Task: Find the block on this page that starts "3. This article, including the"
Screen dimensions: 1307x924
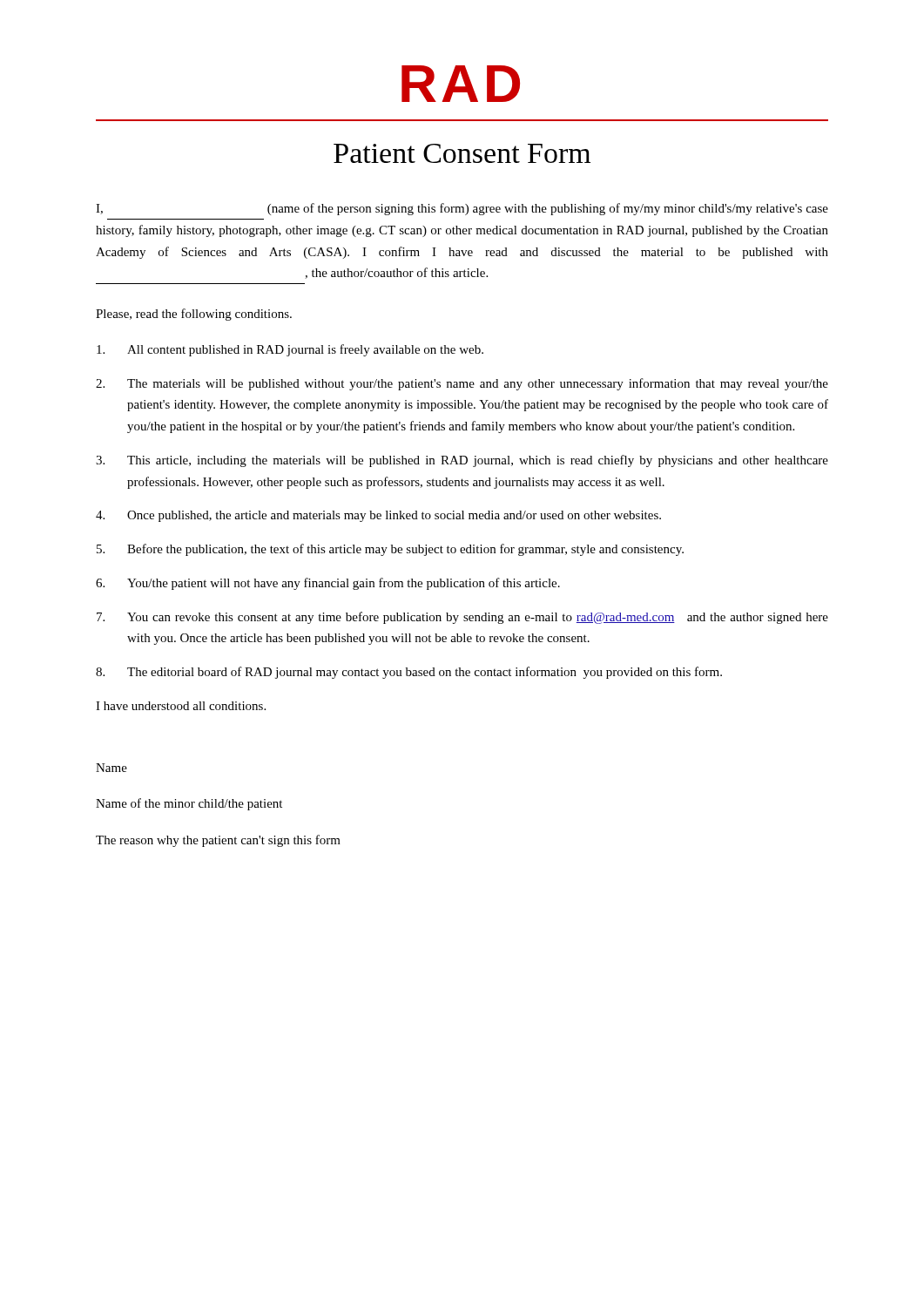Action: pyautogui.click(x=462, y=471)
